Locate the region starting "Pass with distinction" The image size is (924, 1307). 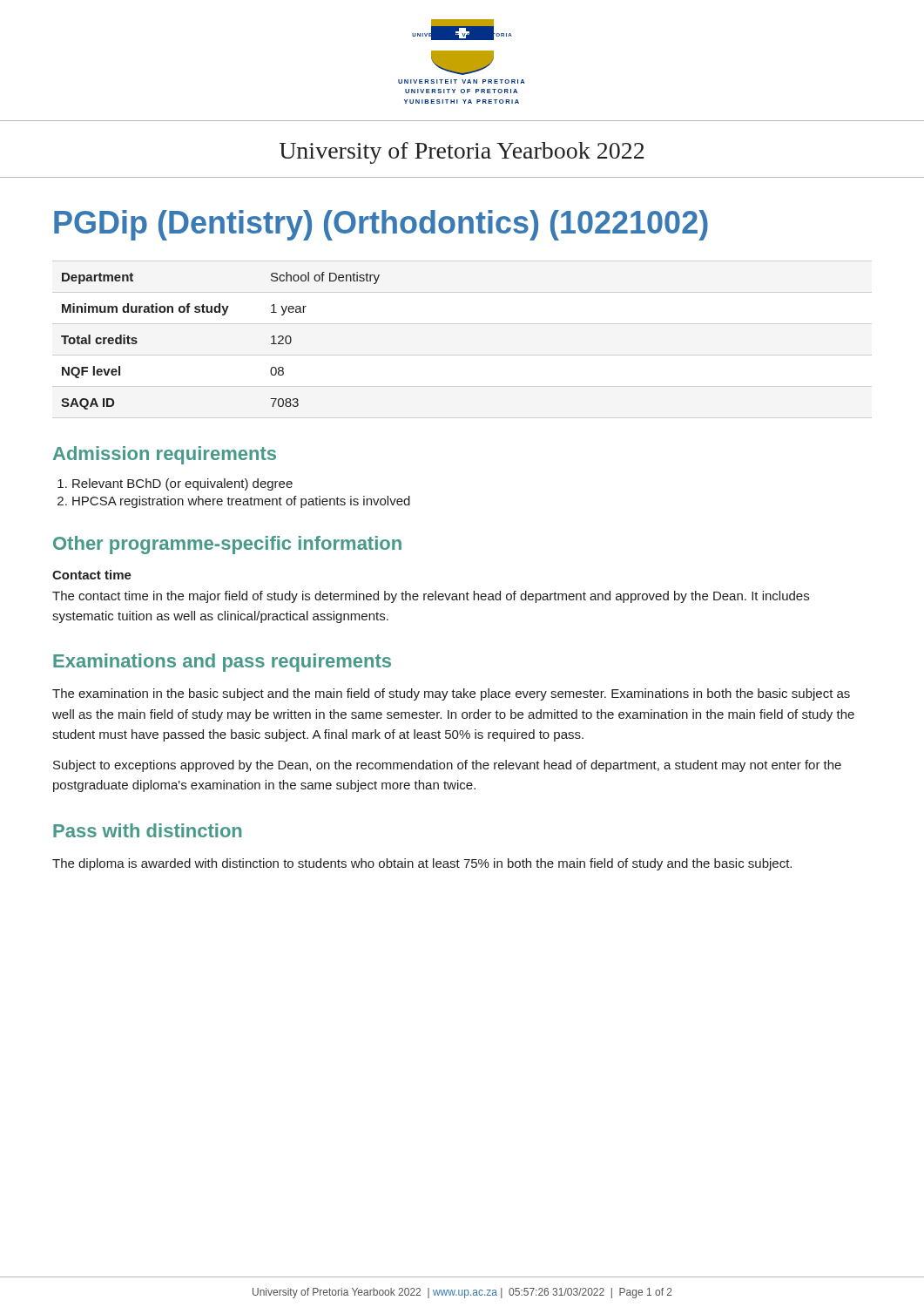[147, 830]
